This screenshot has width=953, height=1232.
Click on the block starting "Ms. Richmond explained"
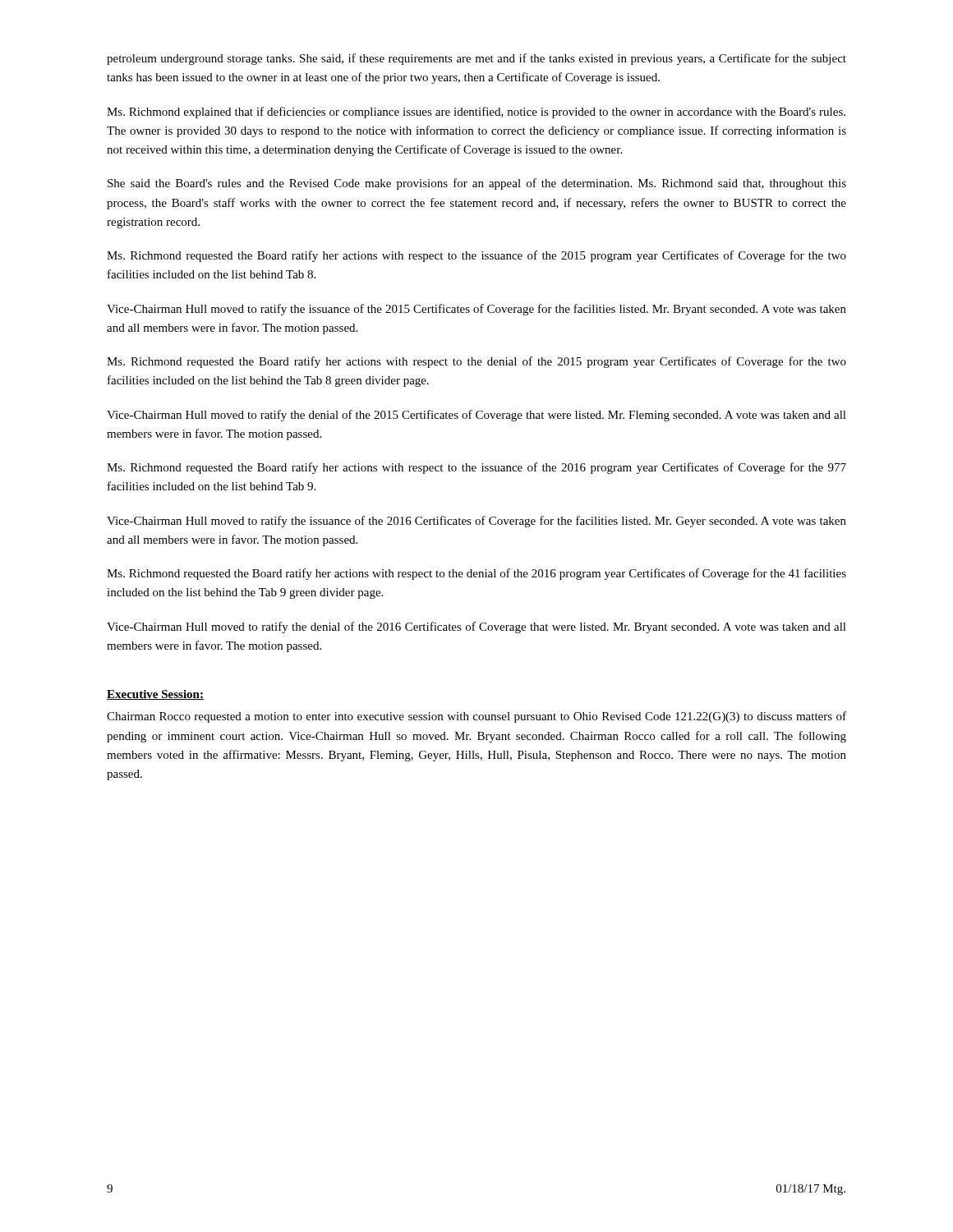476,130
